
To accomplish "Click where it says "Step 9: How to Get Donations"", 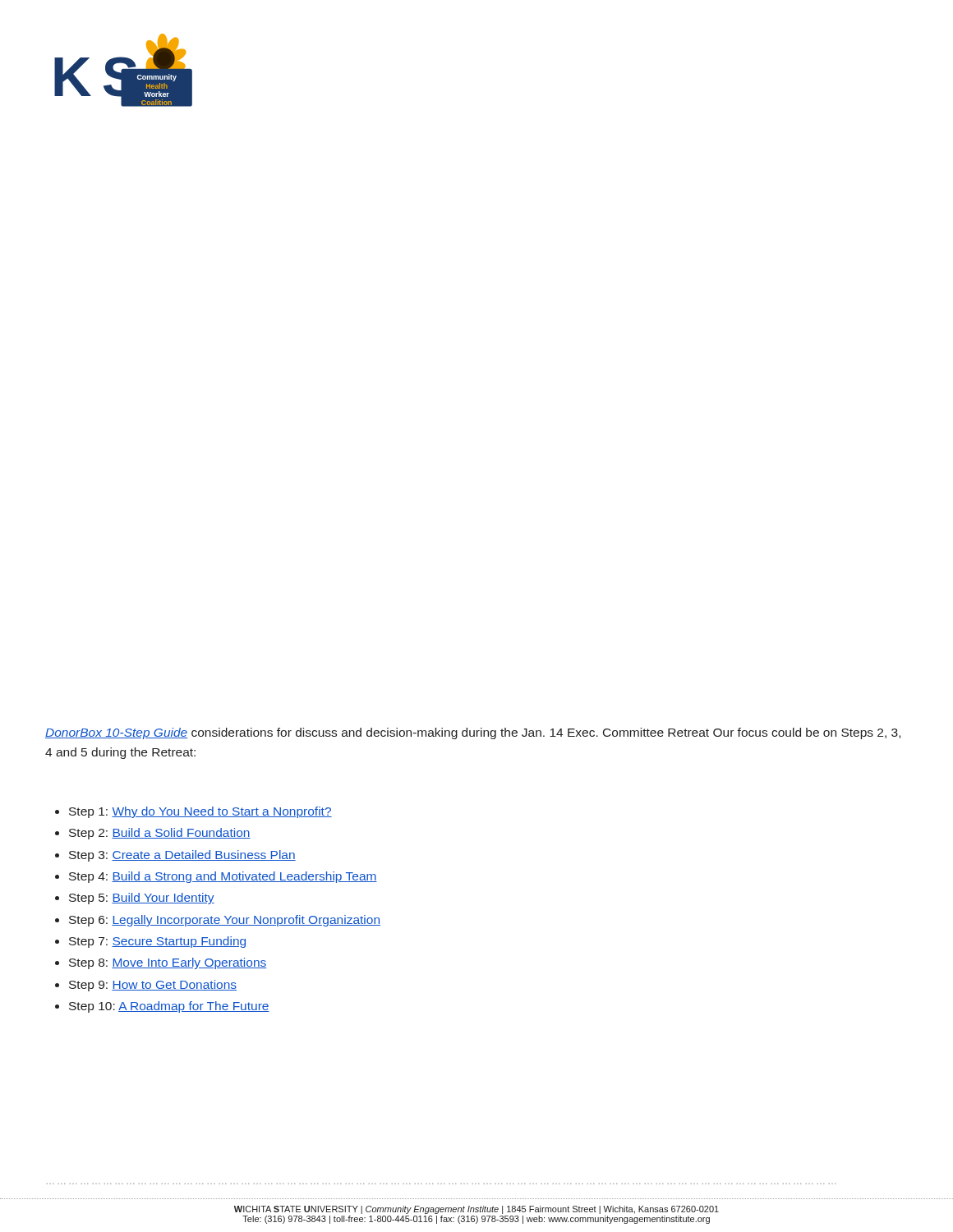I will coord(152,984).
